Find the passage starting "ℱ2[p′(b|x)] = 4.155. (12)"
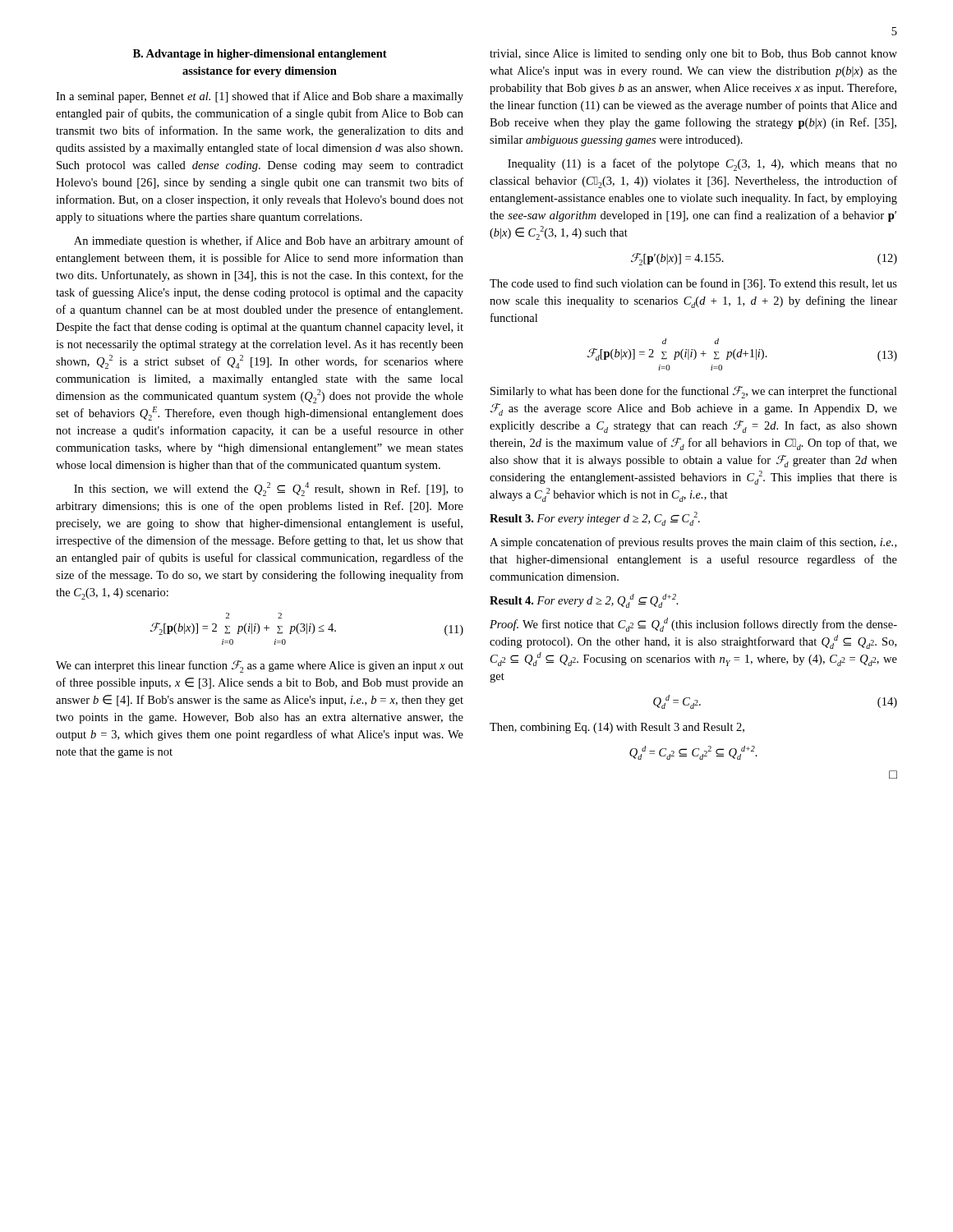 [x=693, y=258]
